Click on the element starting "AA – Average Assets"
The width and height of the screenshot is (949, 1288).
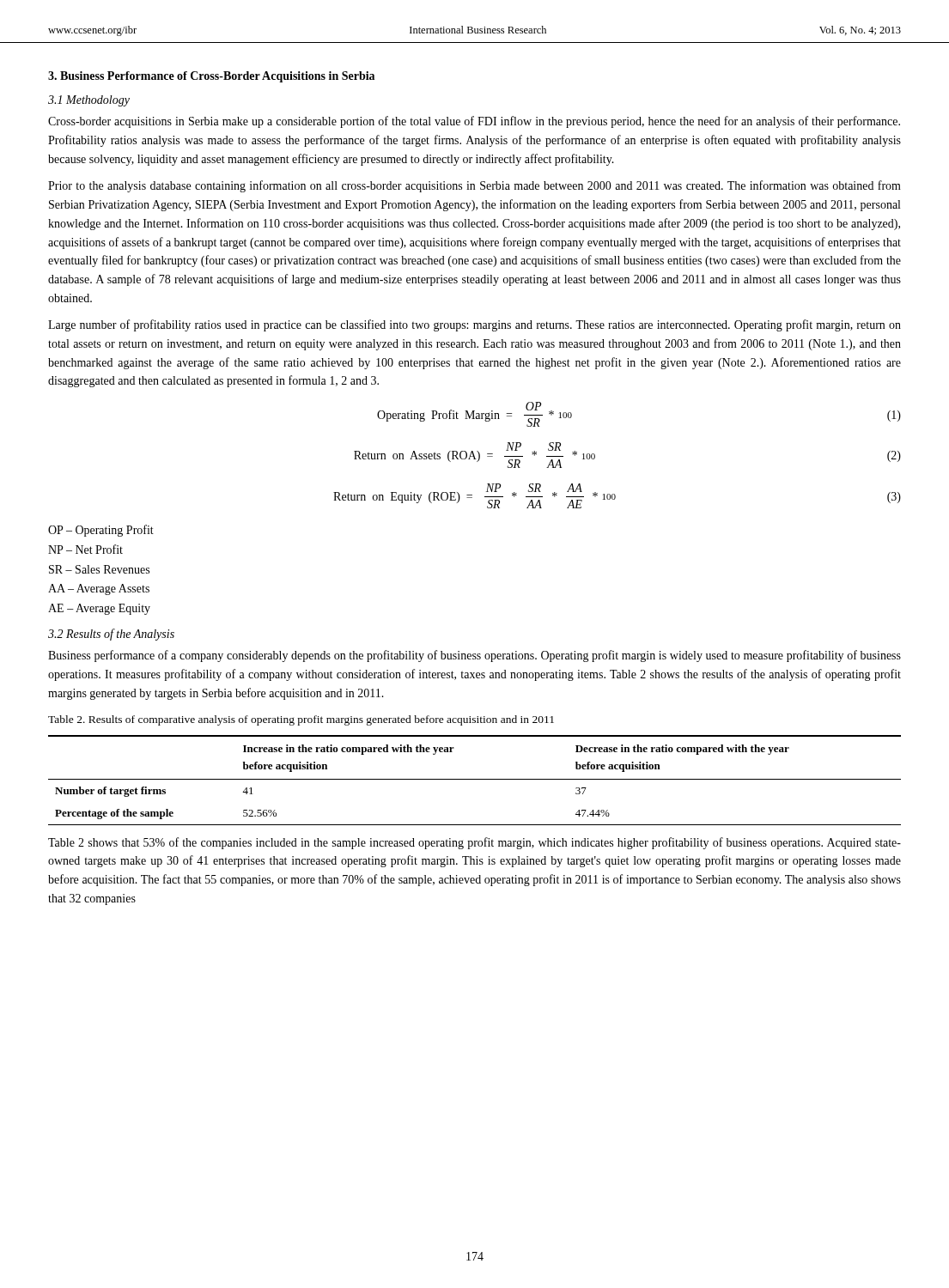(99, 589)
